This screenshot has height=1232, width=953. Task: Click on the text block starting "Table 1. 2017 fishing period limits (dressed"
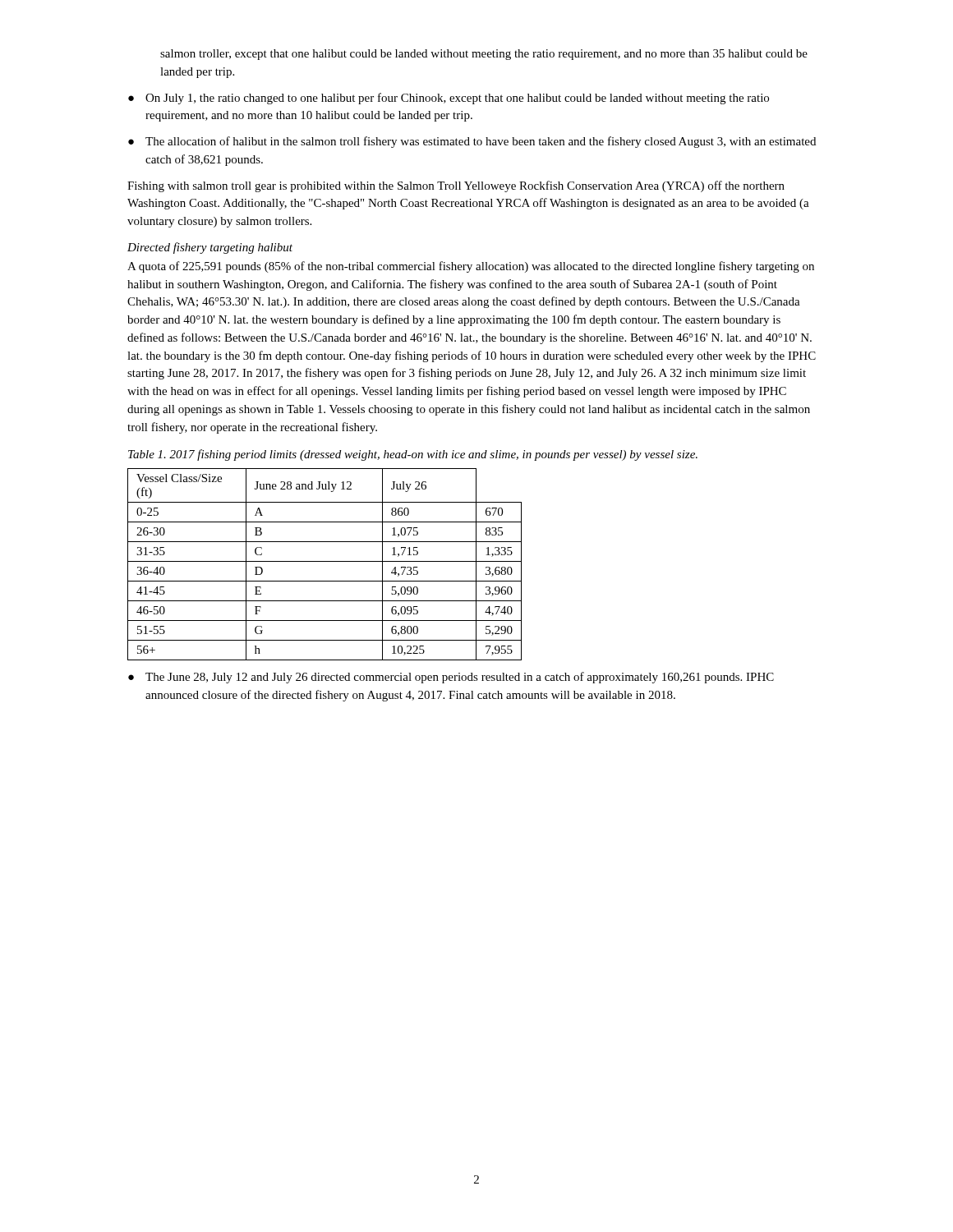413,454
